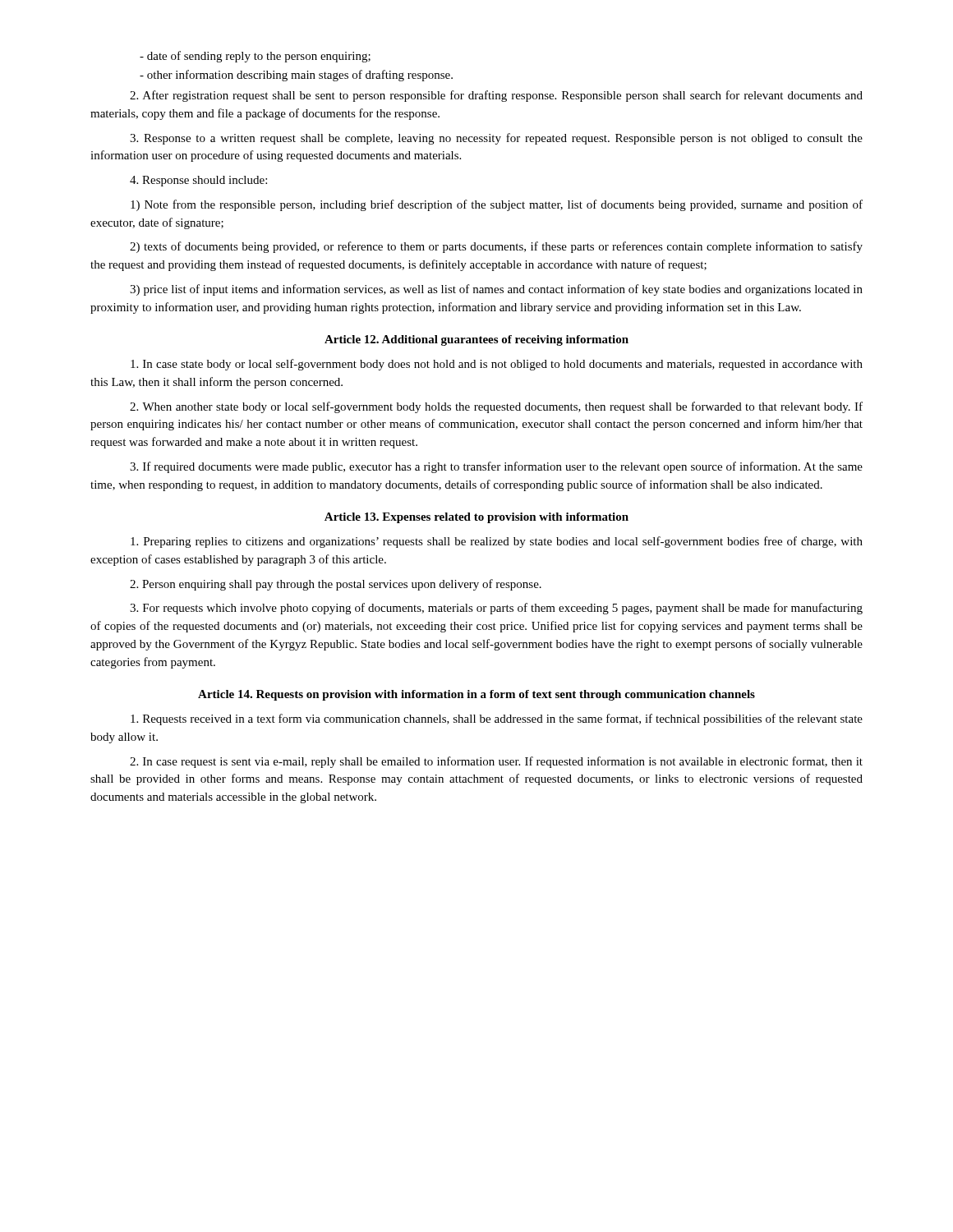Click the passage that begins "After registration request shall be sent to person"

476,104
